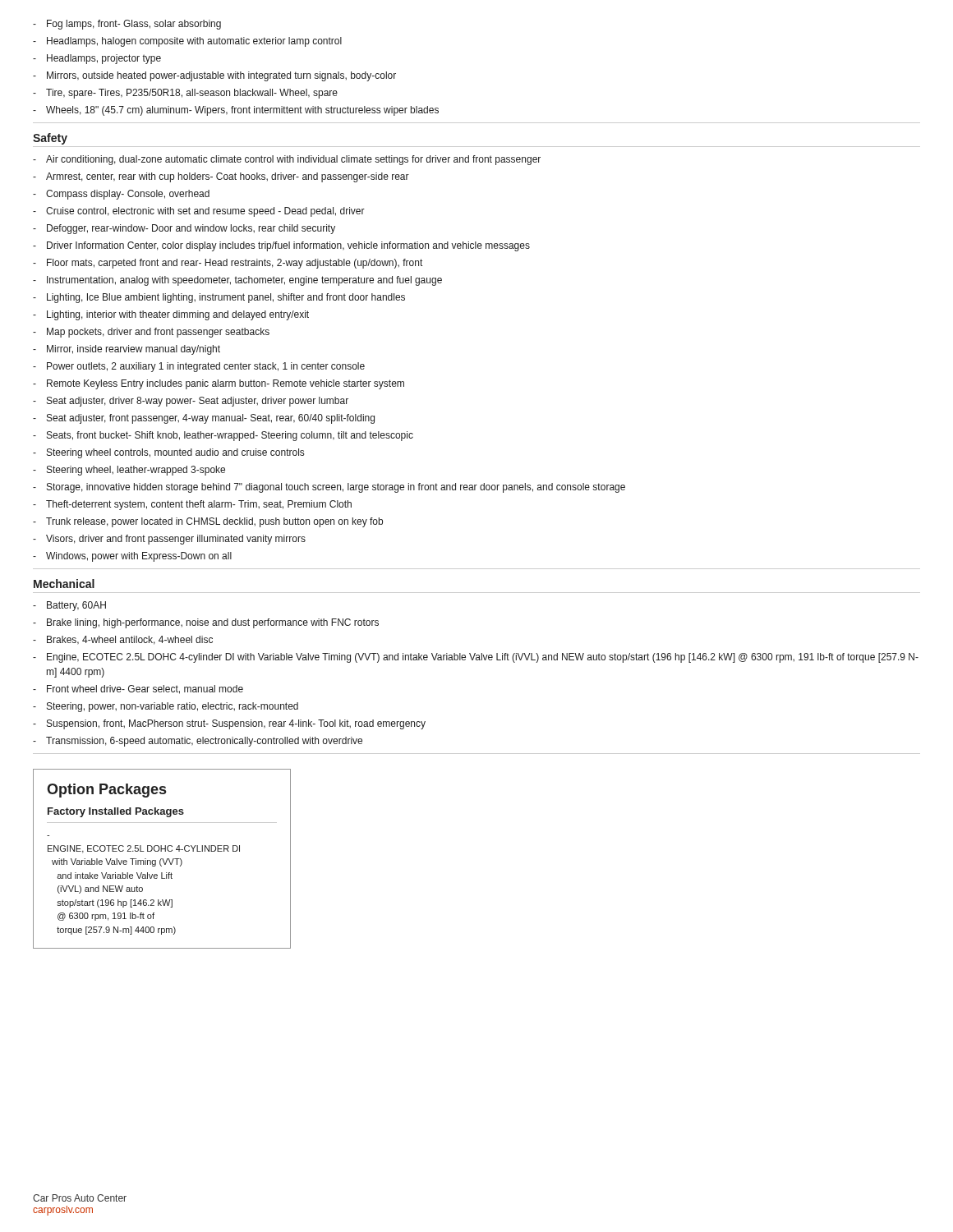Select the list item that says "- Armrest, center, rear with cup holders-"
This screenshot has width=953, height=1232.
[x=221, y=177]
